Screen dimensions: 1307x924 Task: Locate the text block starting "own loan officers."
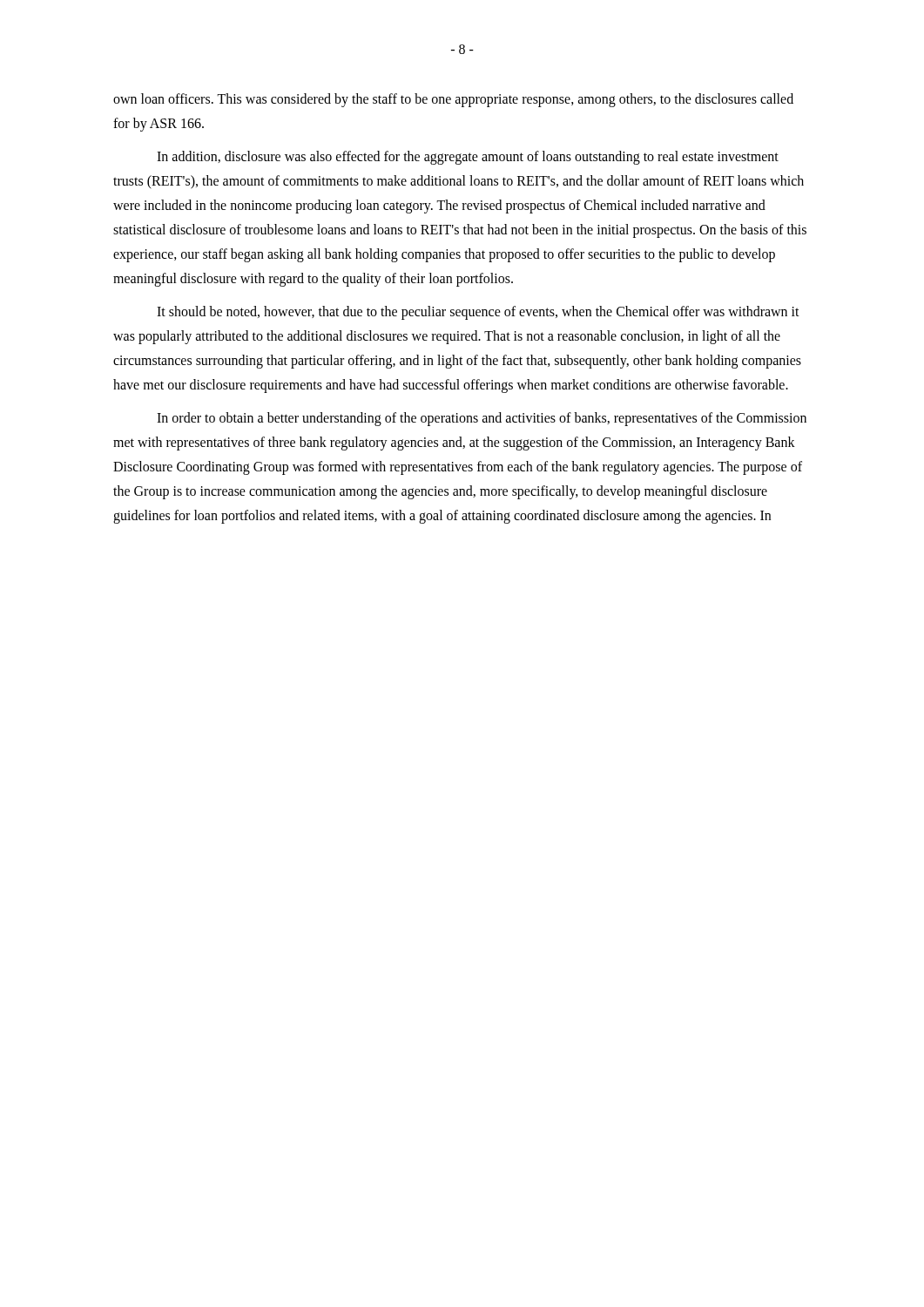tap(462, 112)
